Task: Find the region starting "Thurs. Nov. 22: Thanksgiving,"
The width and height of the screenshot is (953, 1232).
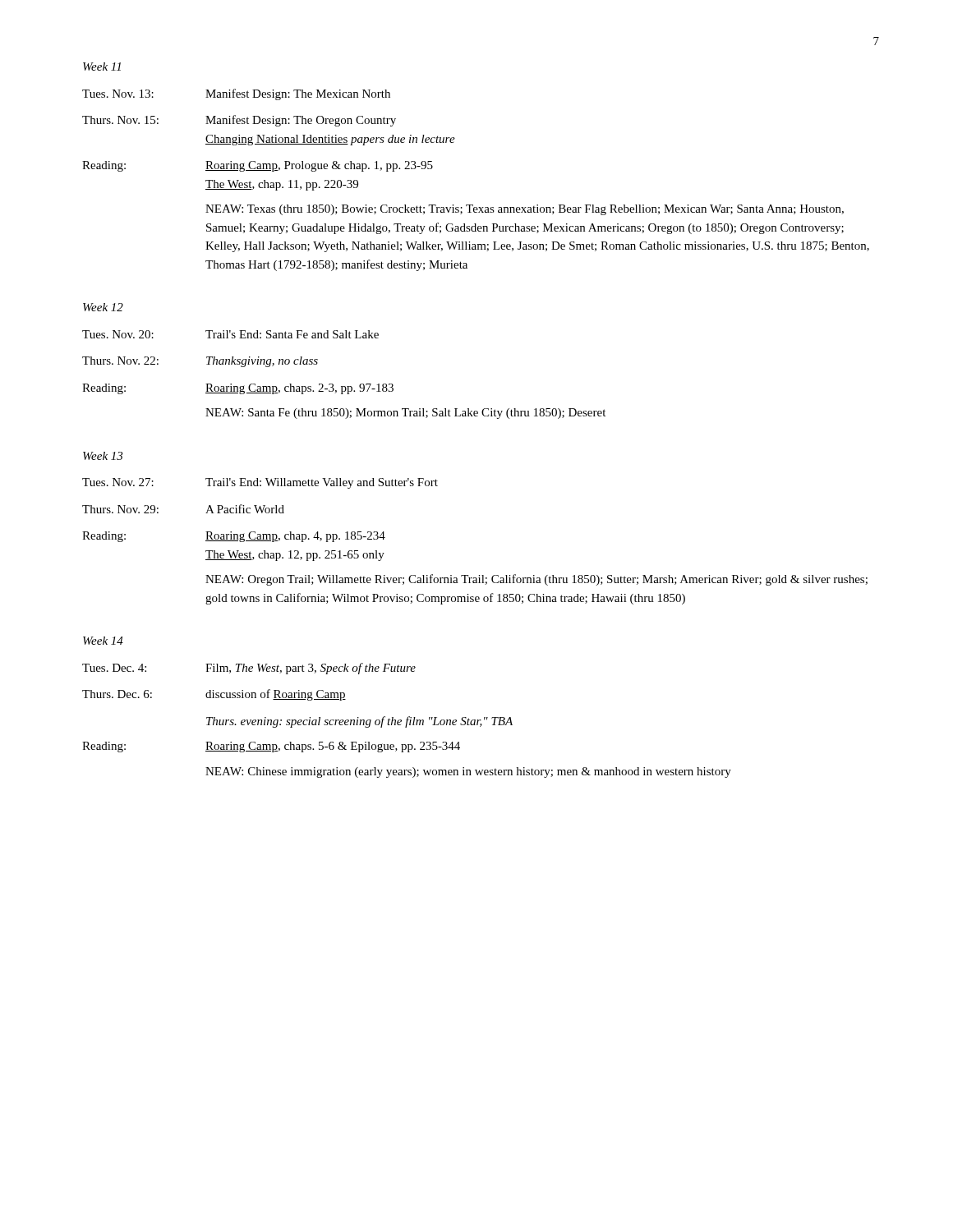Action: 122,362
